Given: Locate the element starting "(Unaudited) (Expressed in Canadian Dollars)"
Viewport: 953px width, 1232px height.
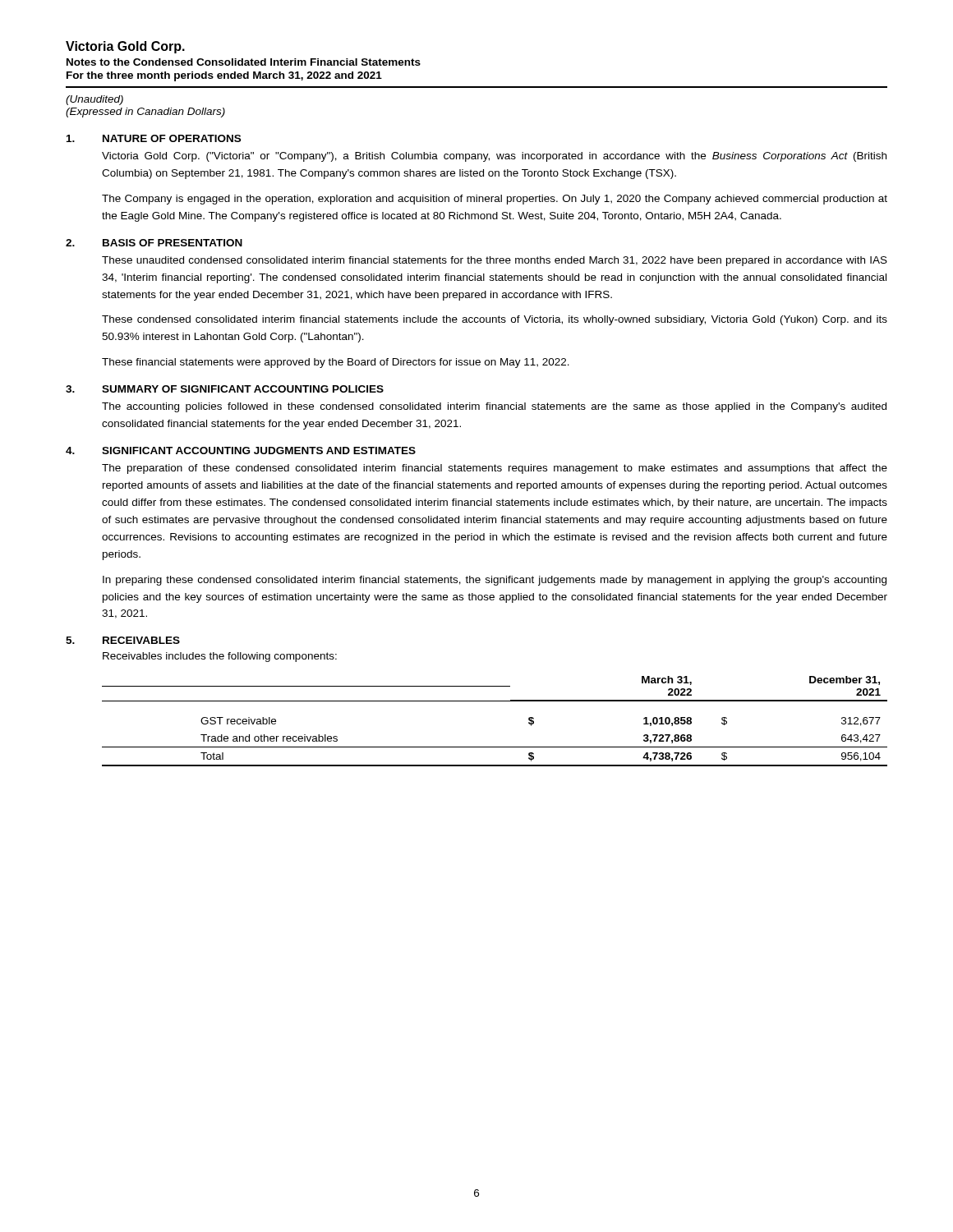Looking at the screenshot, I should (94, 100).
